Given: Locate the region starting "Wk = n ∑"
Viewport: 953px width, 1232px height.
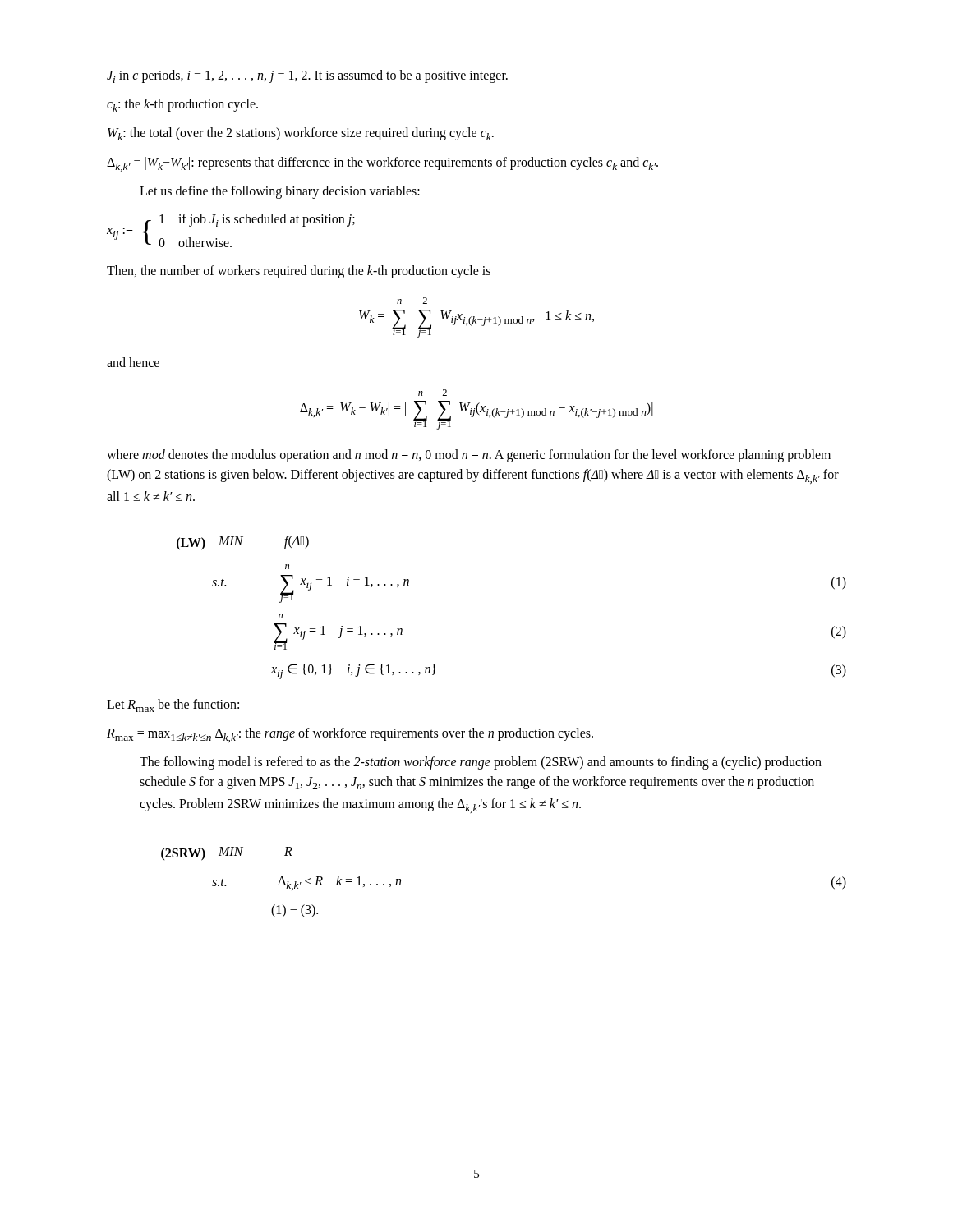Looking at the screenshot, I should [x=476, y=317].
